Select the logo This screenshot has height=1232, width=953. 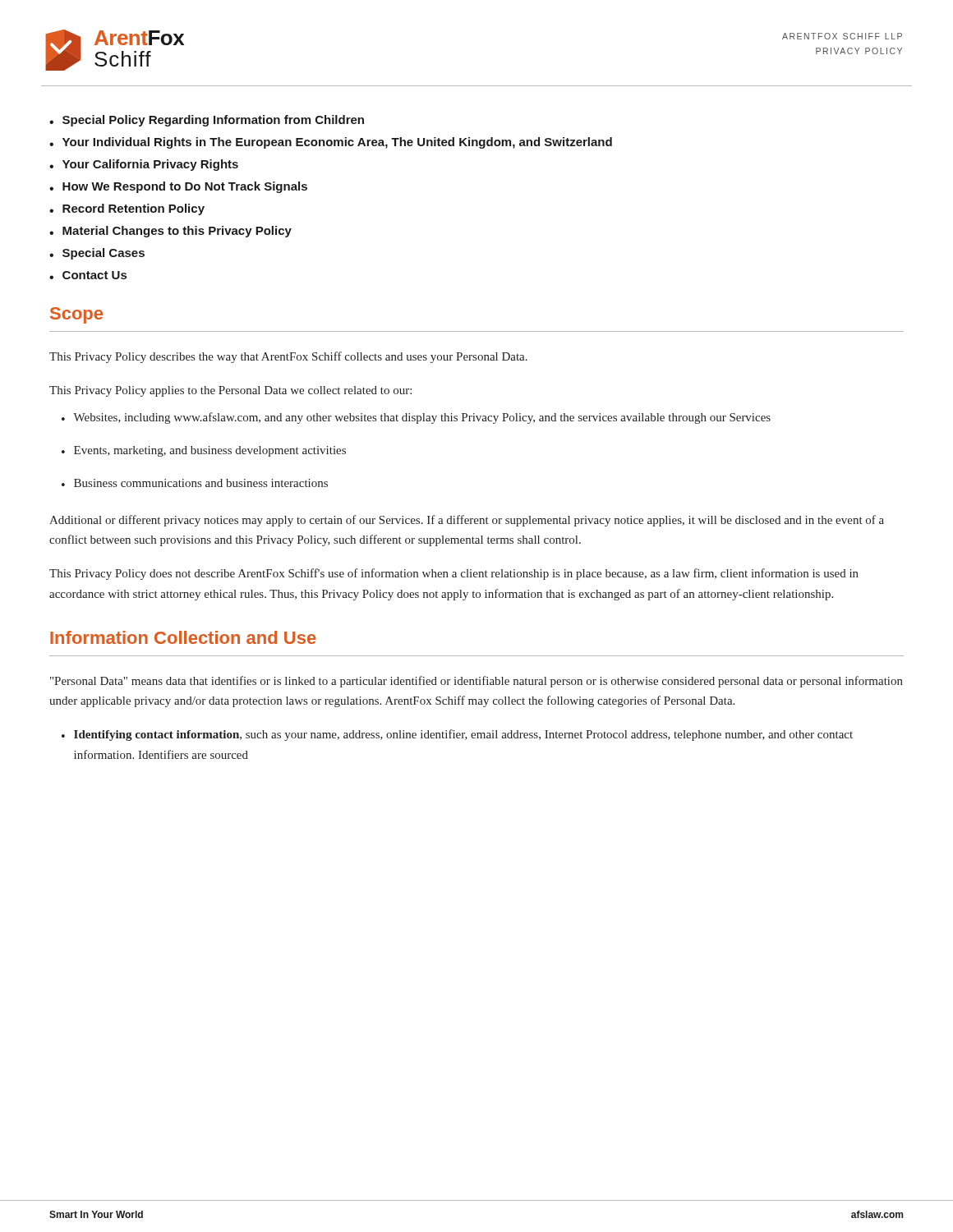(x=113, y=48)
